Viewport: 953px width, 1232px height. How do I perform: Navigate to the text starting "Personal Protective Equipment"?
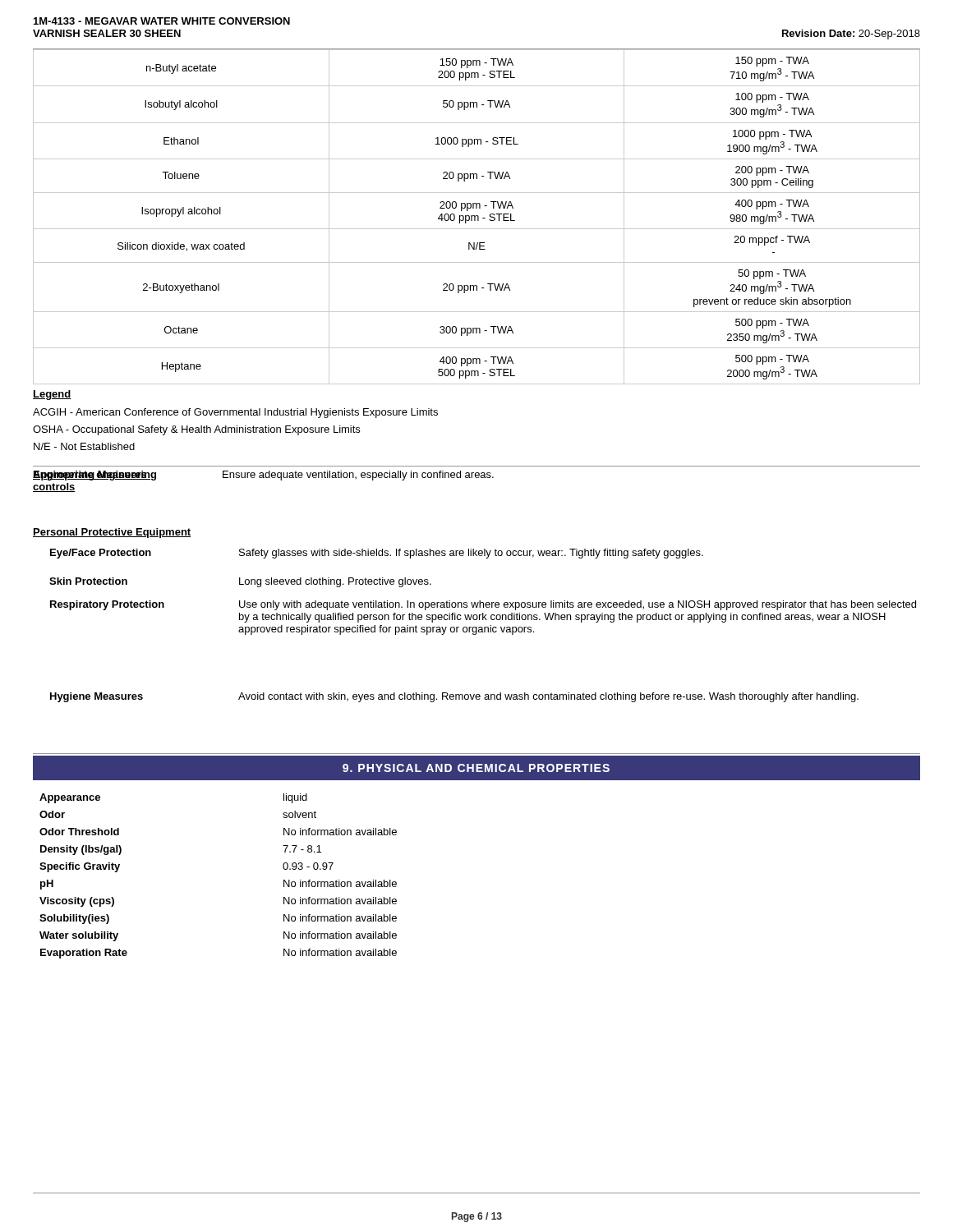pos(112,532)
